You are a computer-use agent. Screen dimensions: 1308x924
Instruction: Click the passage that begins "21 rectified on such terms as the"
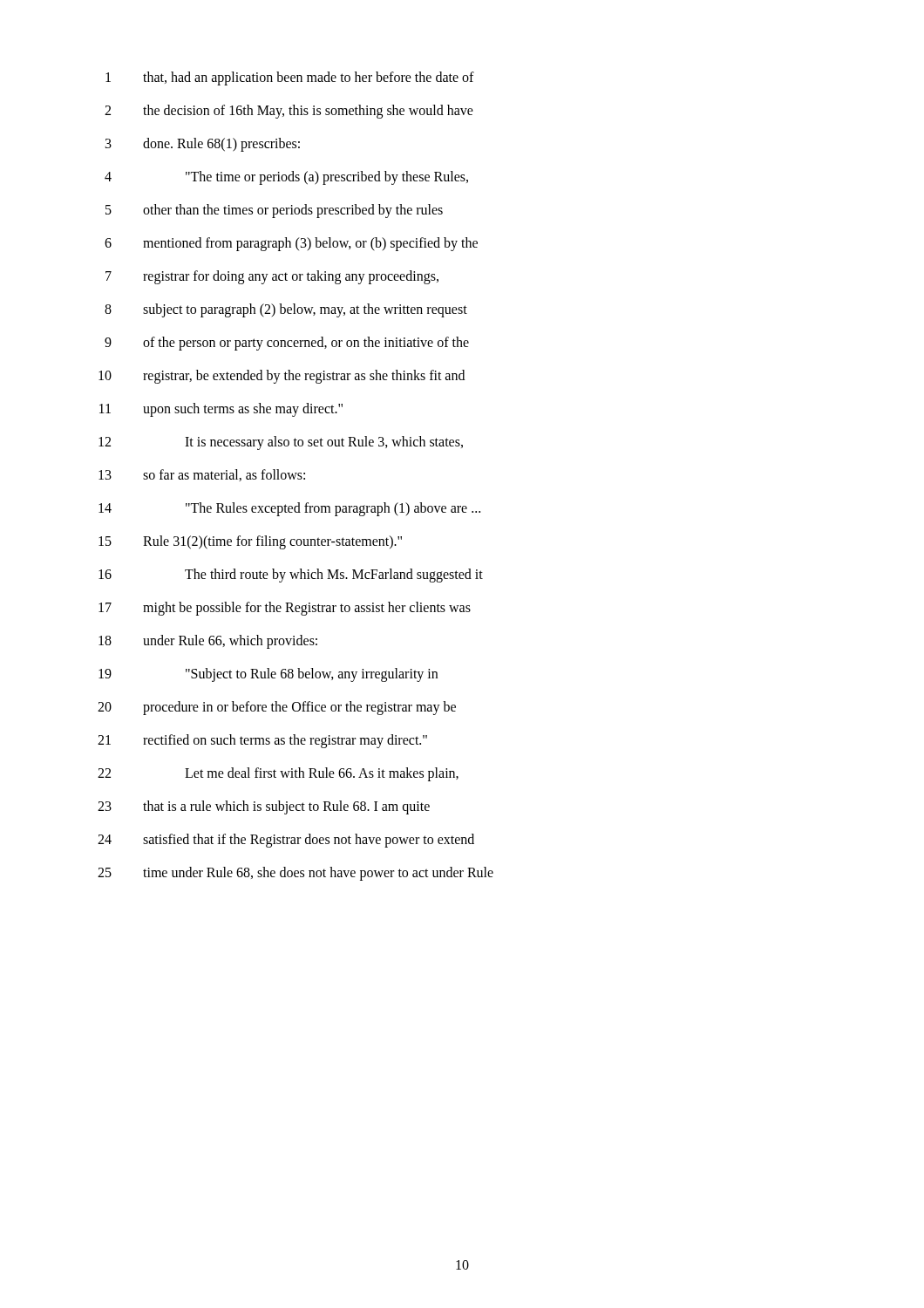pos(262,741)
